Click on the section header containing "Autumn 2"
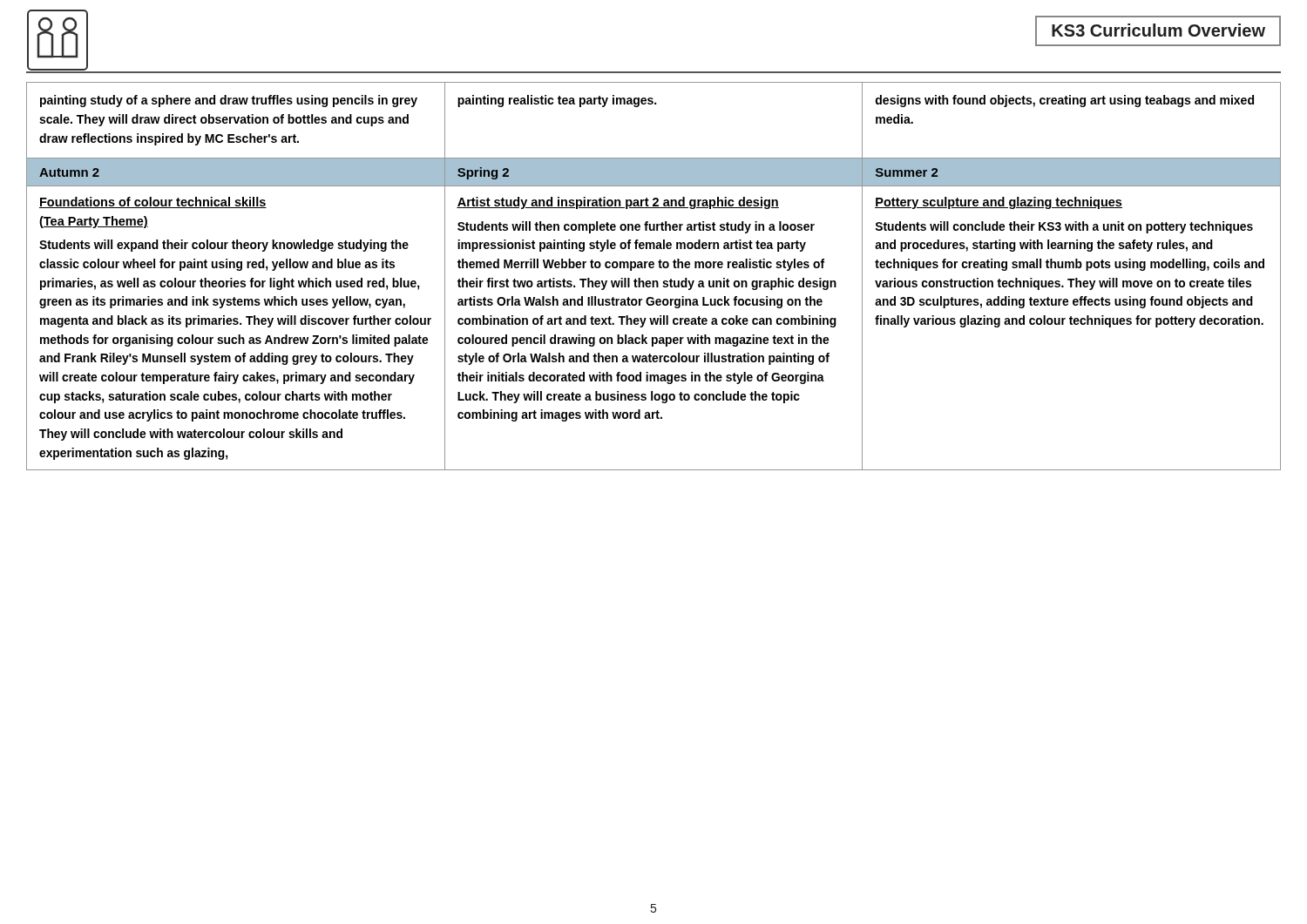This screenshot has height=924, width=1307. (x=69, y=172)
